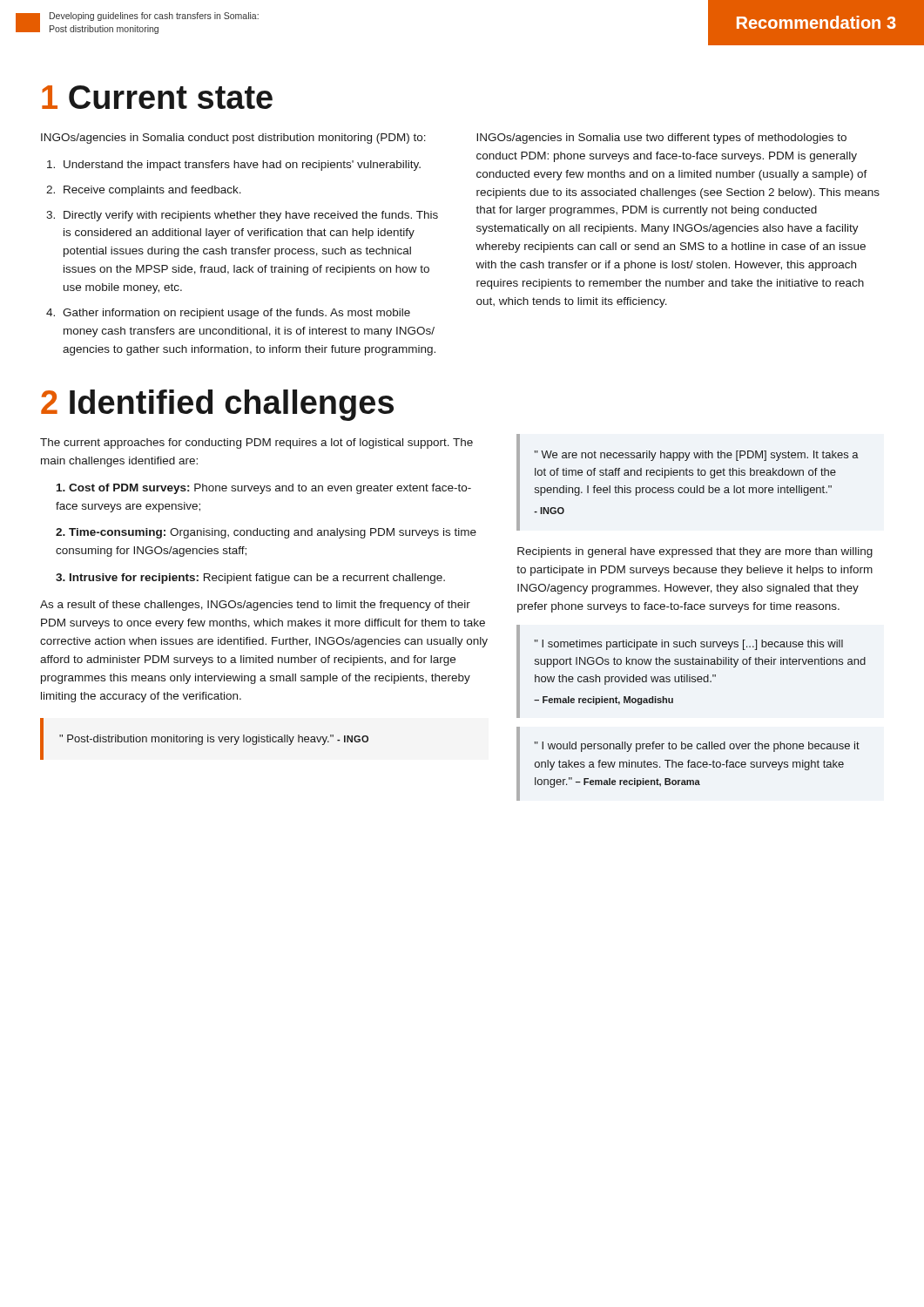Find the block on this page that starts "Gather information on recipient usage of"

250,331
